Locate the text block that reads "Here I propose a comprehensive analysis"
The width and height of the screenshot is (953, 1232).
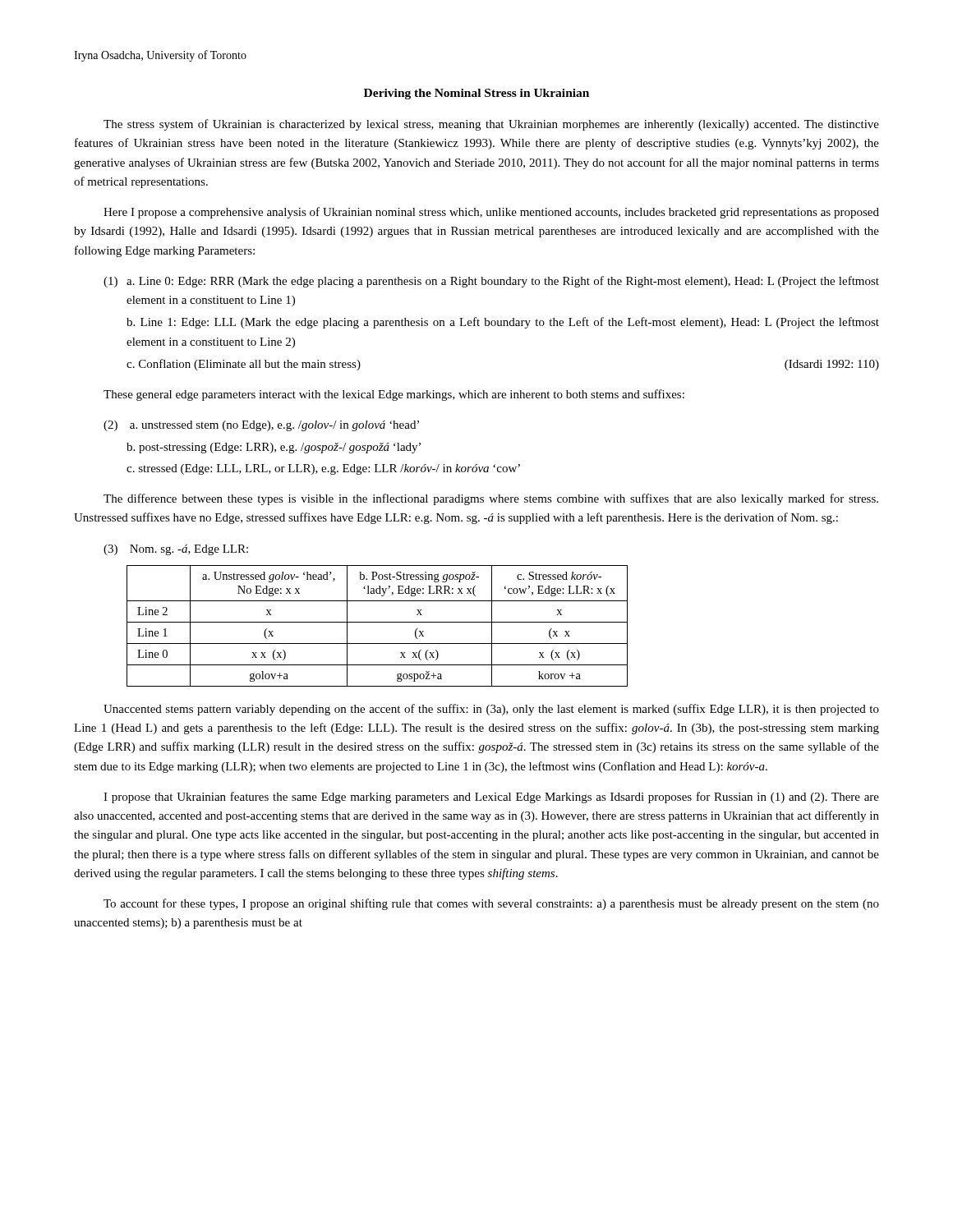tap(476, 231)
